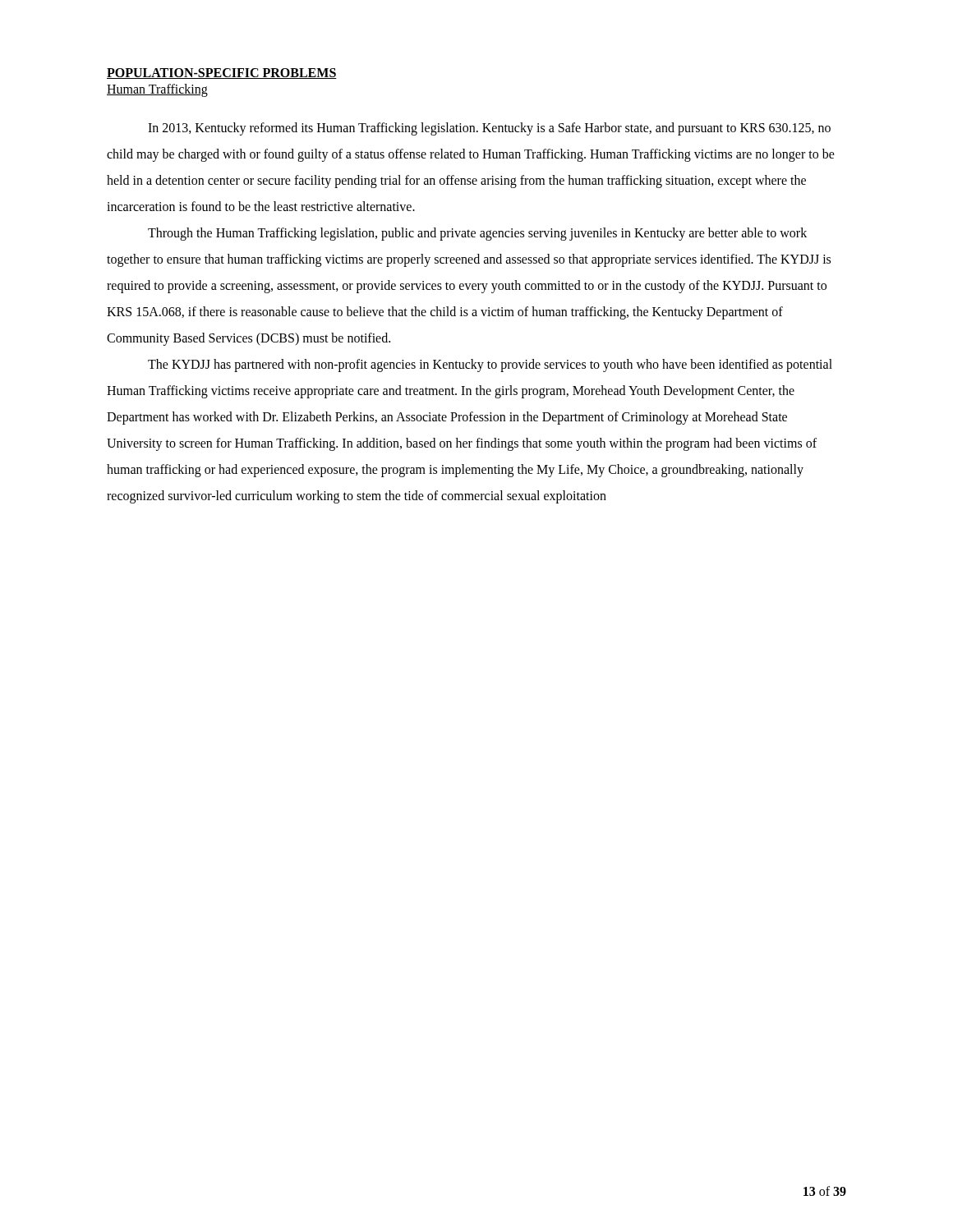953x1232 pixels.
Task: Locate the text "POPULATION-SPECIFIC PROBLEMS"
Action: tap(222, 73)
